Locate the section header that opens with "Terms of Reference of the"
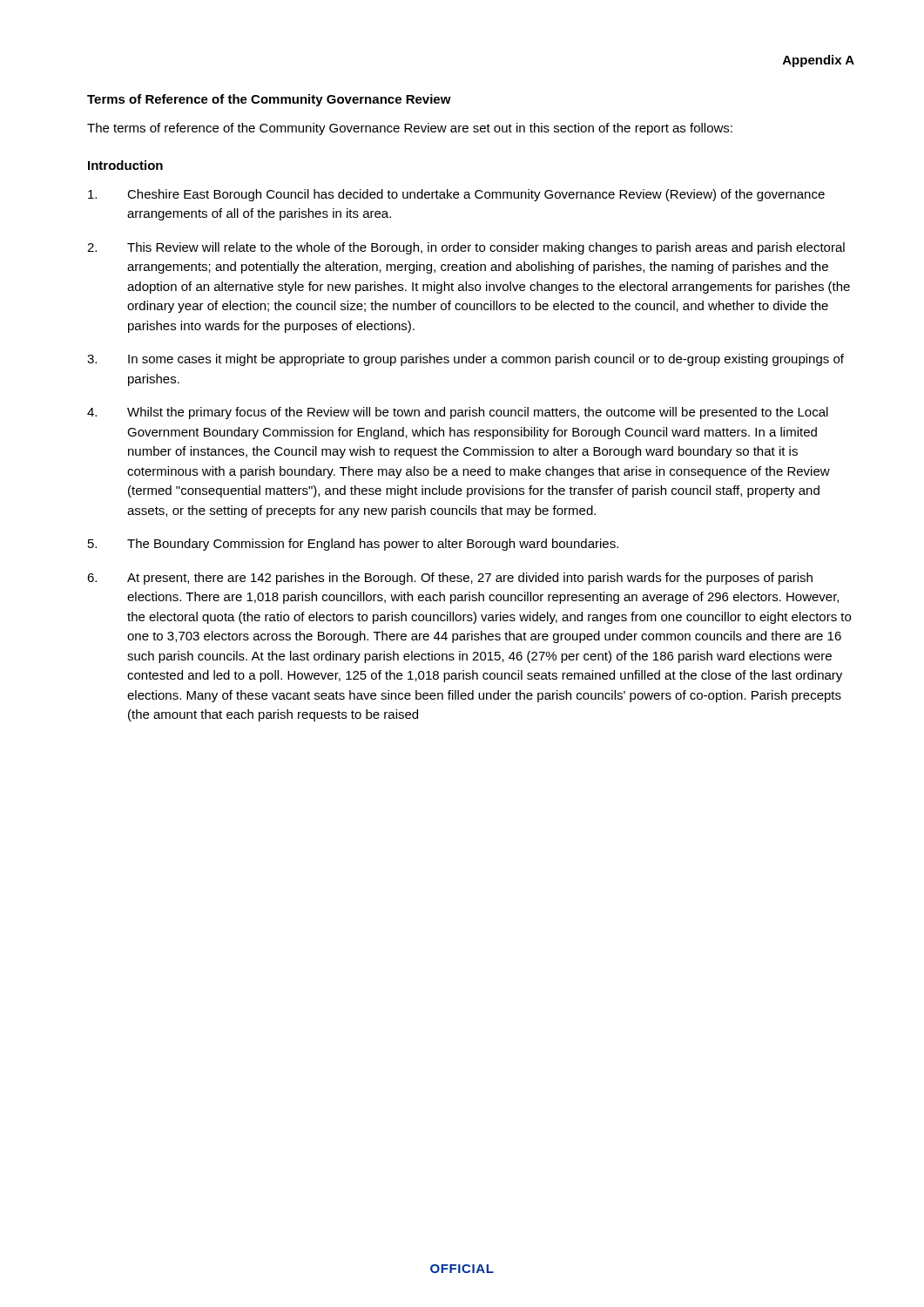 click(x=269, y=99)
